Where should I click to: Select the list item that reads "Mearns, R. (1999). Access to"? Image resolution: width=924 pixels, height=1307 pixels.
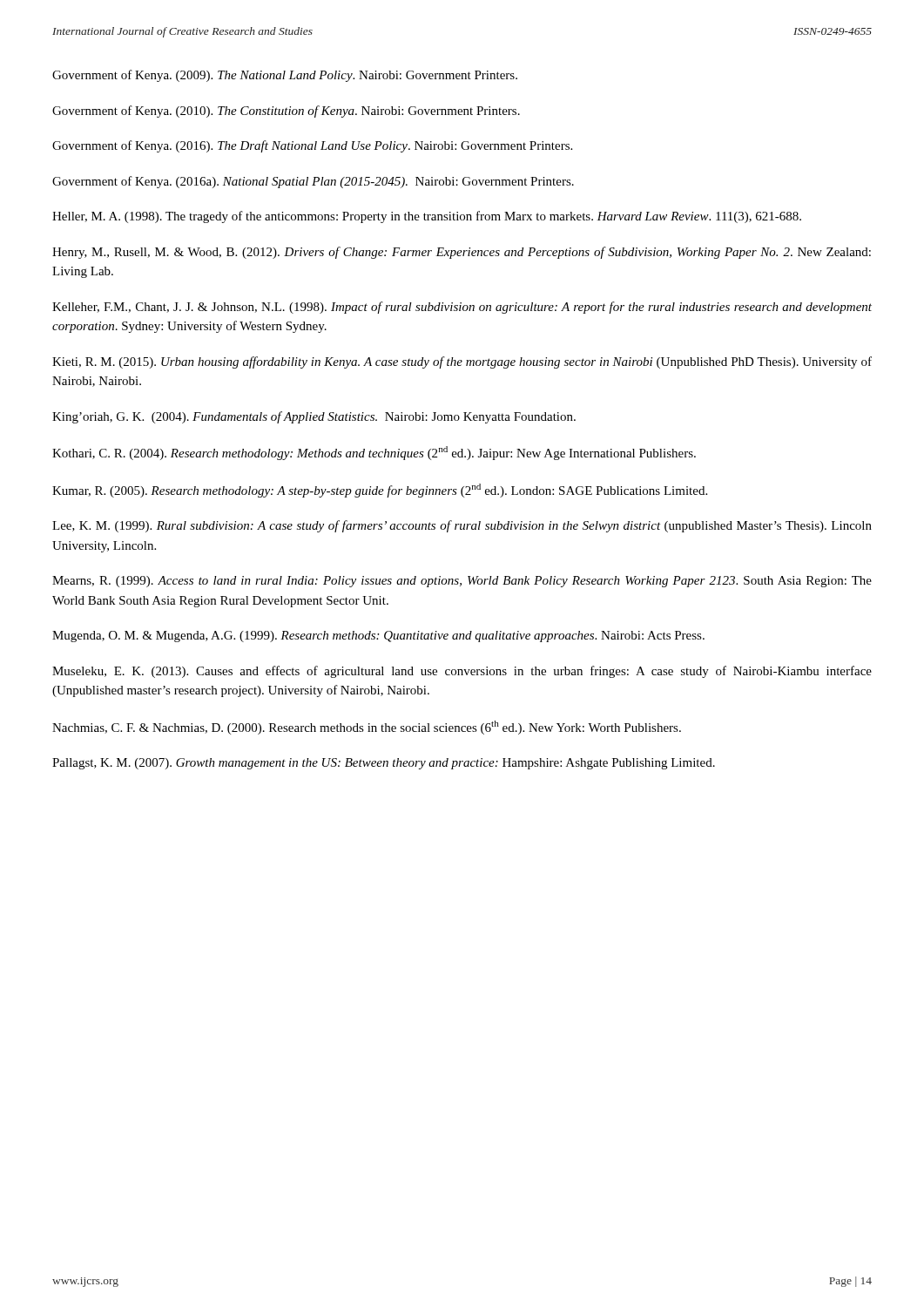click(462, 590)
